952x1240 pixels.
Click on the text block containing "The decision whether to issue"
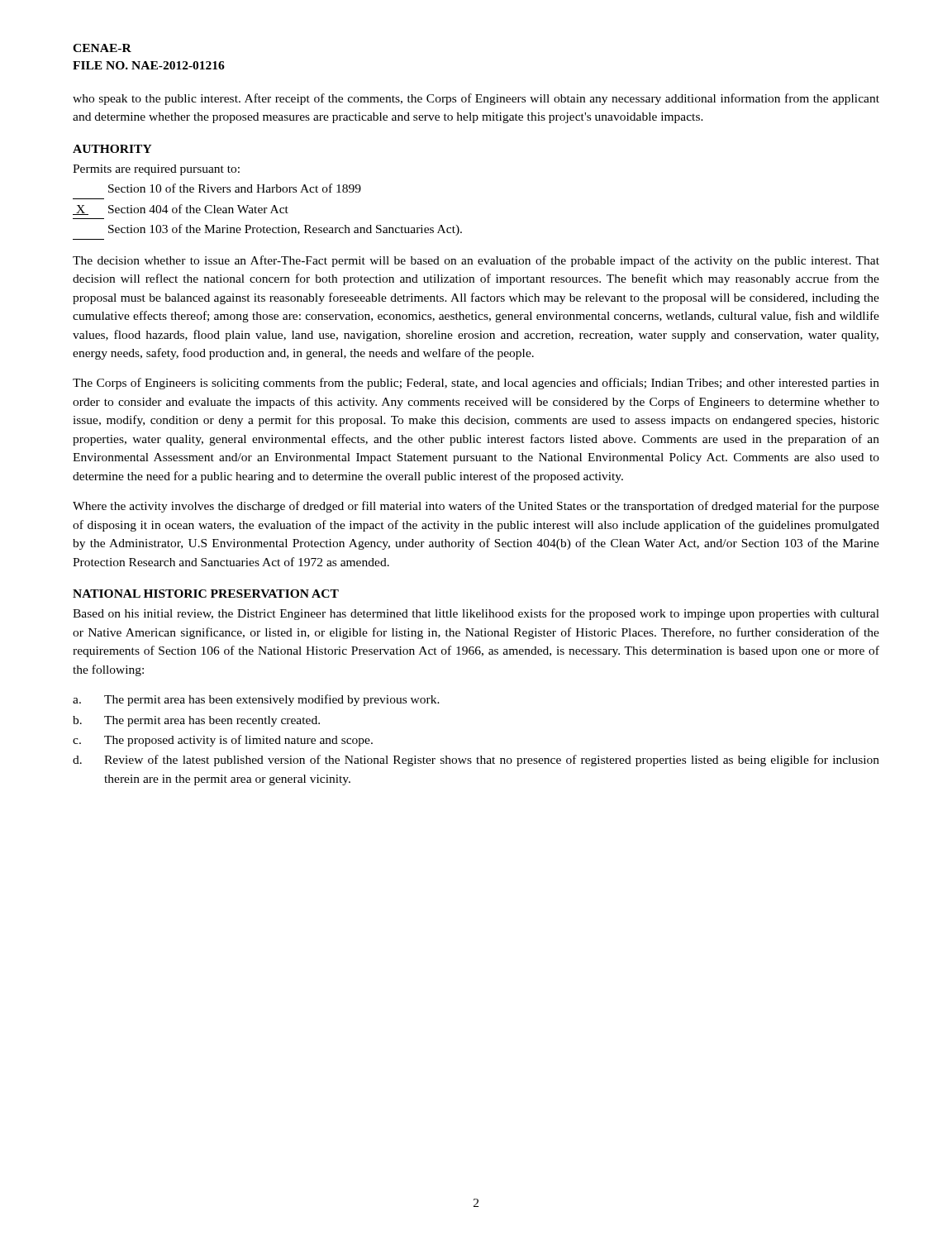pyautogui.click(x=476, y=306)
